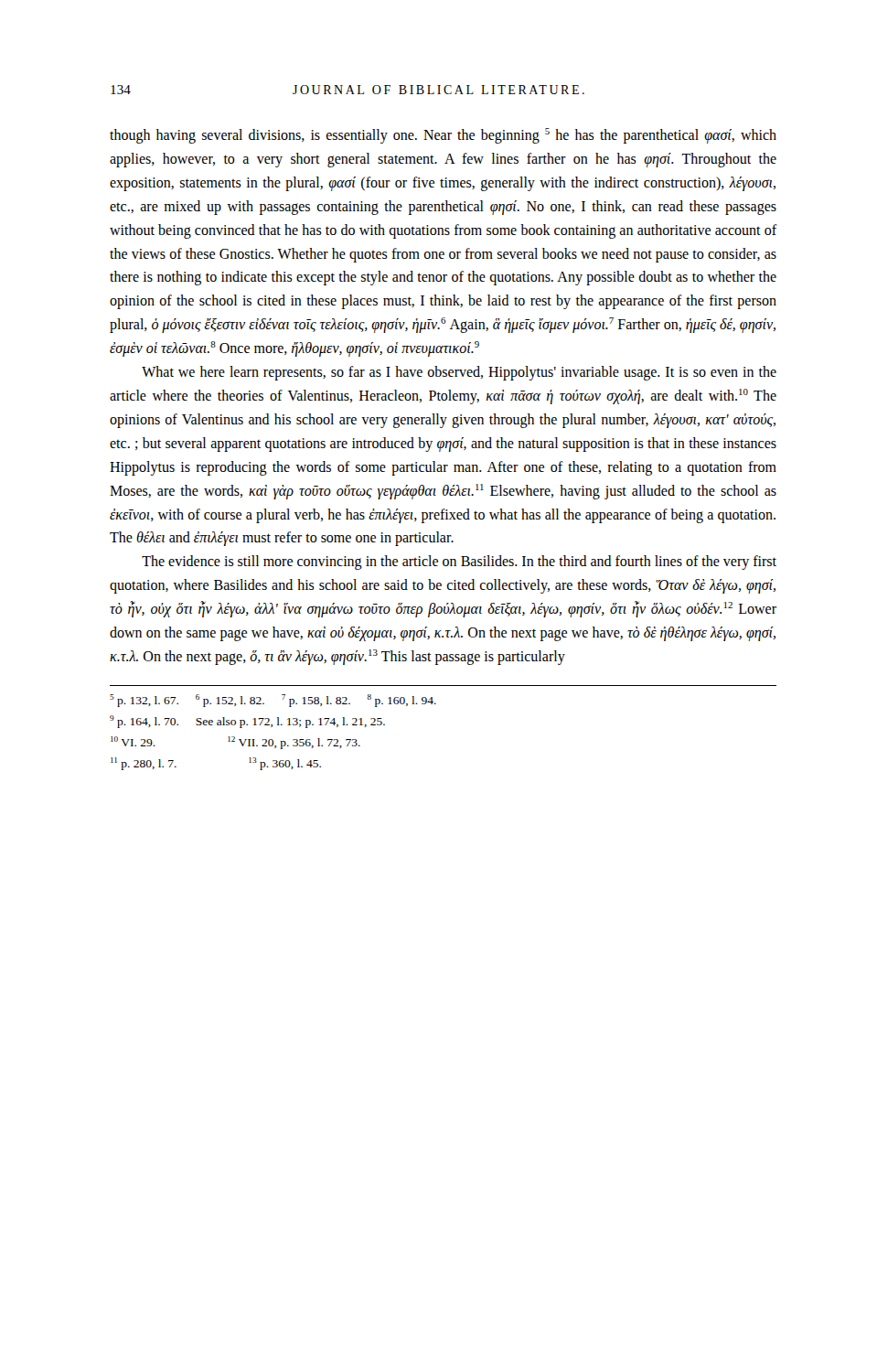This screenshot has width=877, height=1372.
Task: Locate the footnote that says "5 p. 132, l. 67. 6 p. 152,"
Action: point(141,701)
